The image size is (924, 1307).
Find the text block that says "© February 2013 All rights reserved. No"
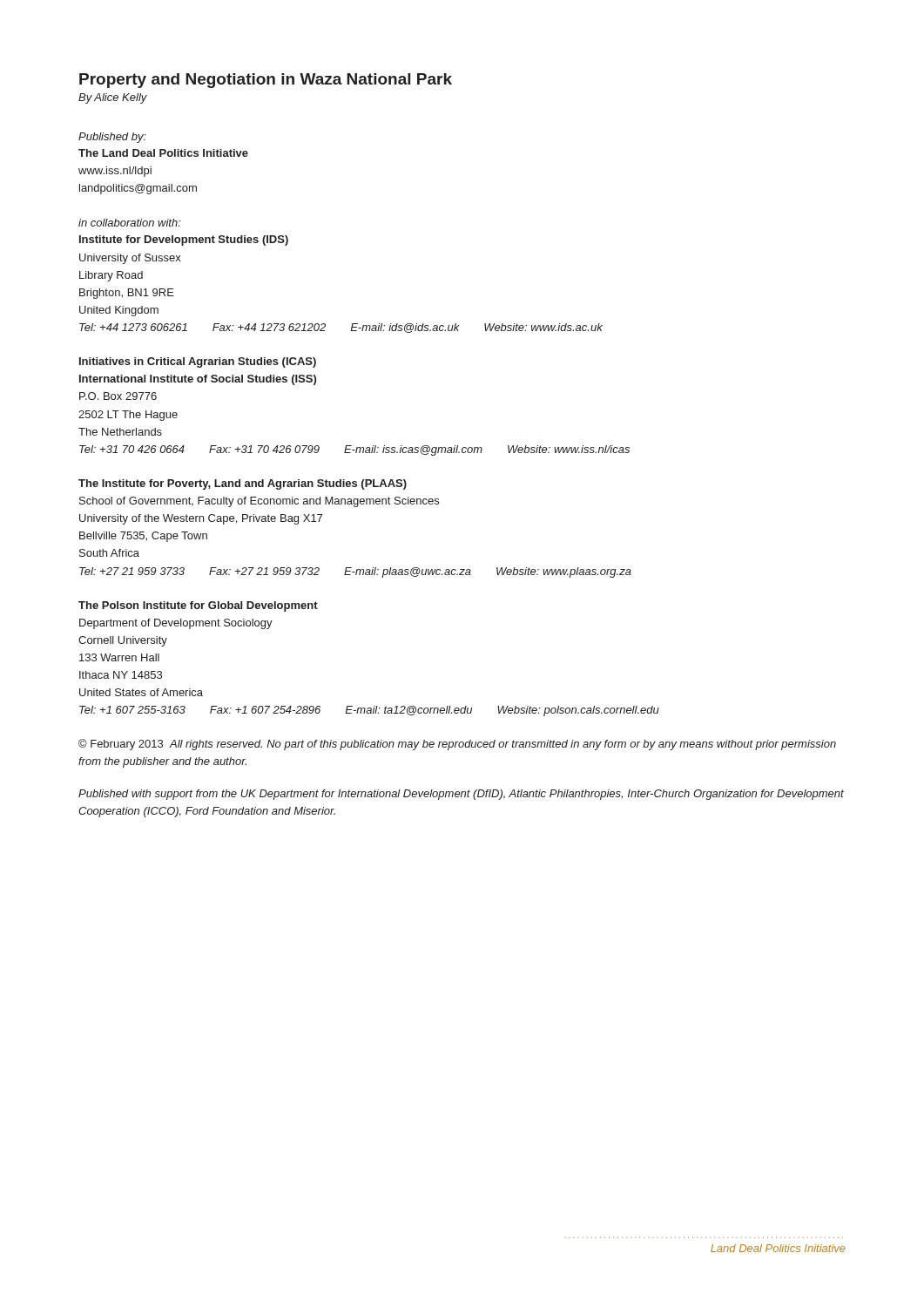(x=457, y=752)
